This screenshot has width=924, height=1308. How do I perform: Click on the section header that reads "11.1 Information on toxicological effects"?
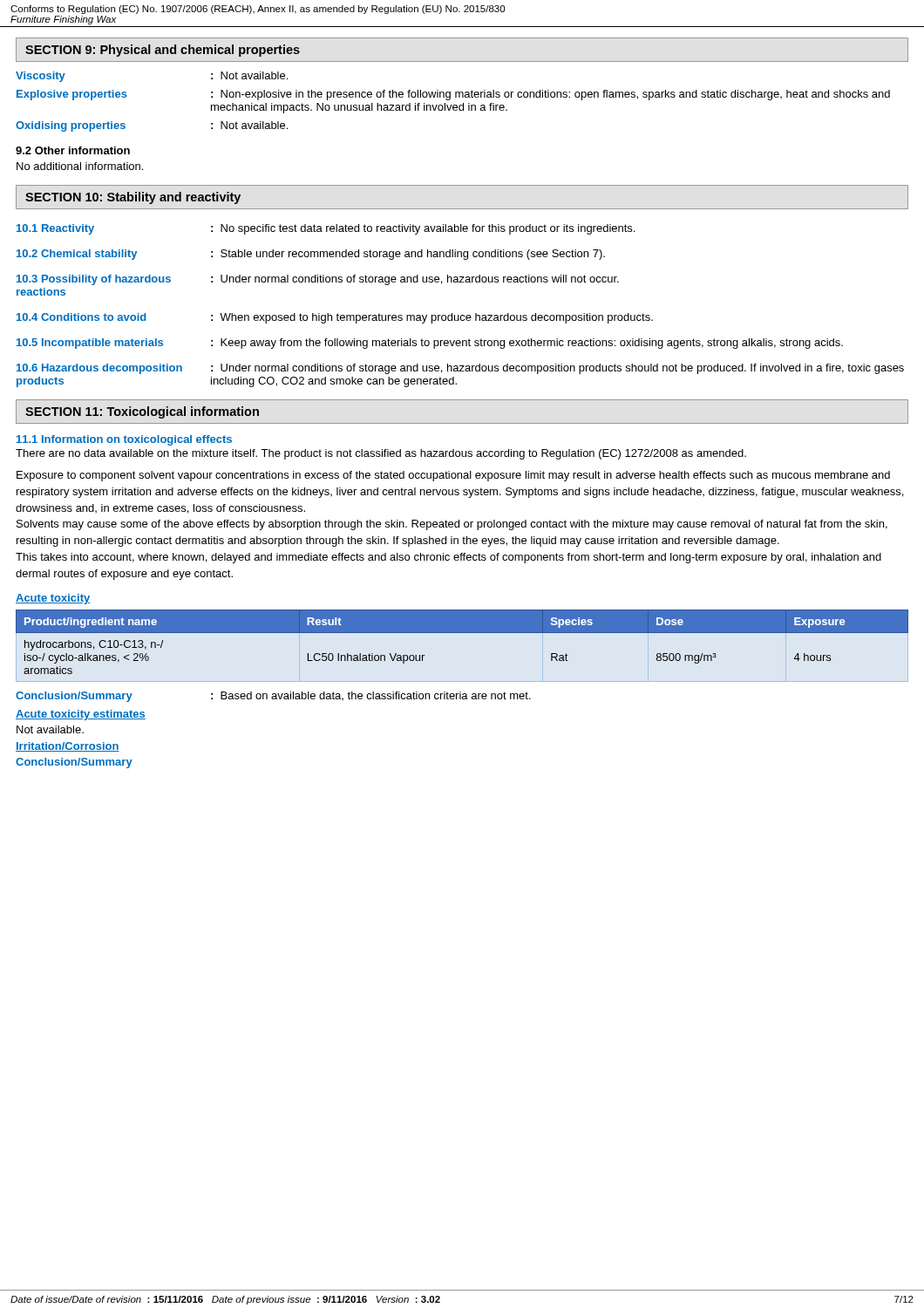124,439
